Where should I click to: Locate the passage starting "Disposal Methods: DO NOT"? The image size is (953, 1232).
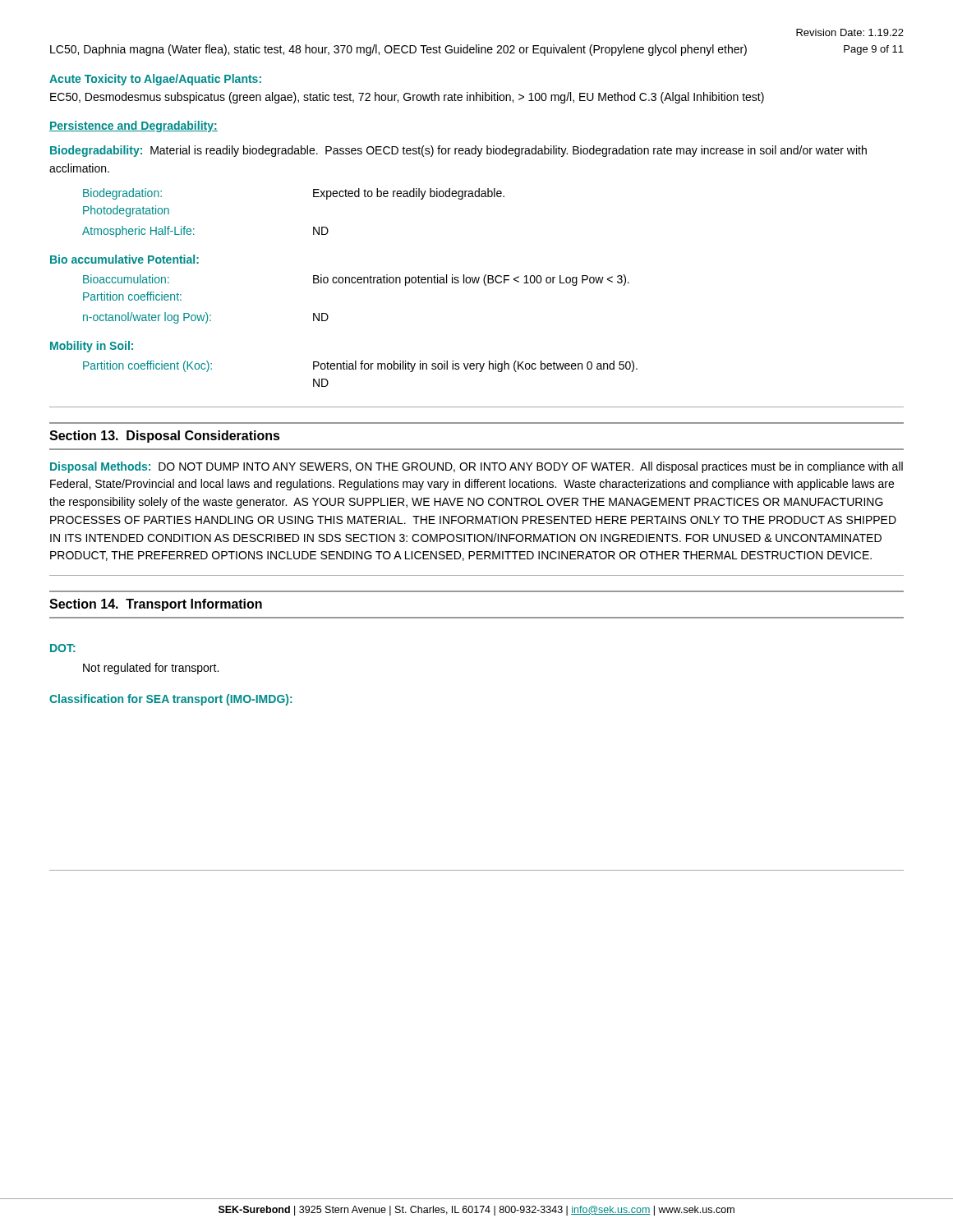476,511
